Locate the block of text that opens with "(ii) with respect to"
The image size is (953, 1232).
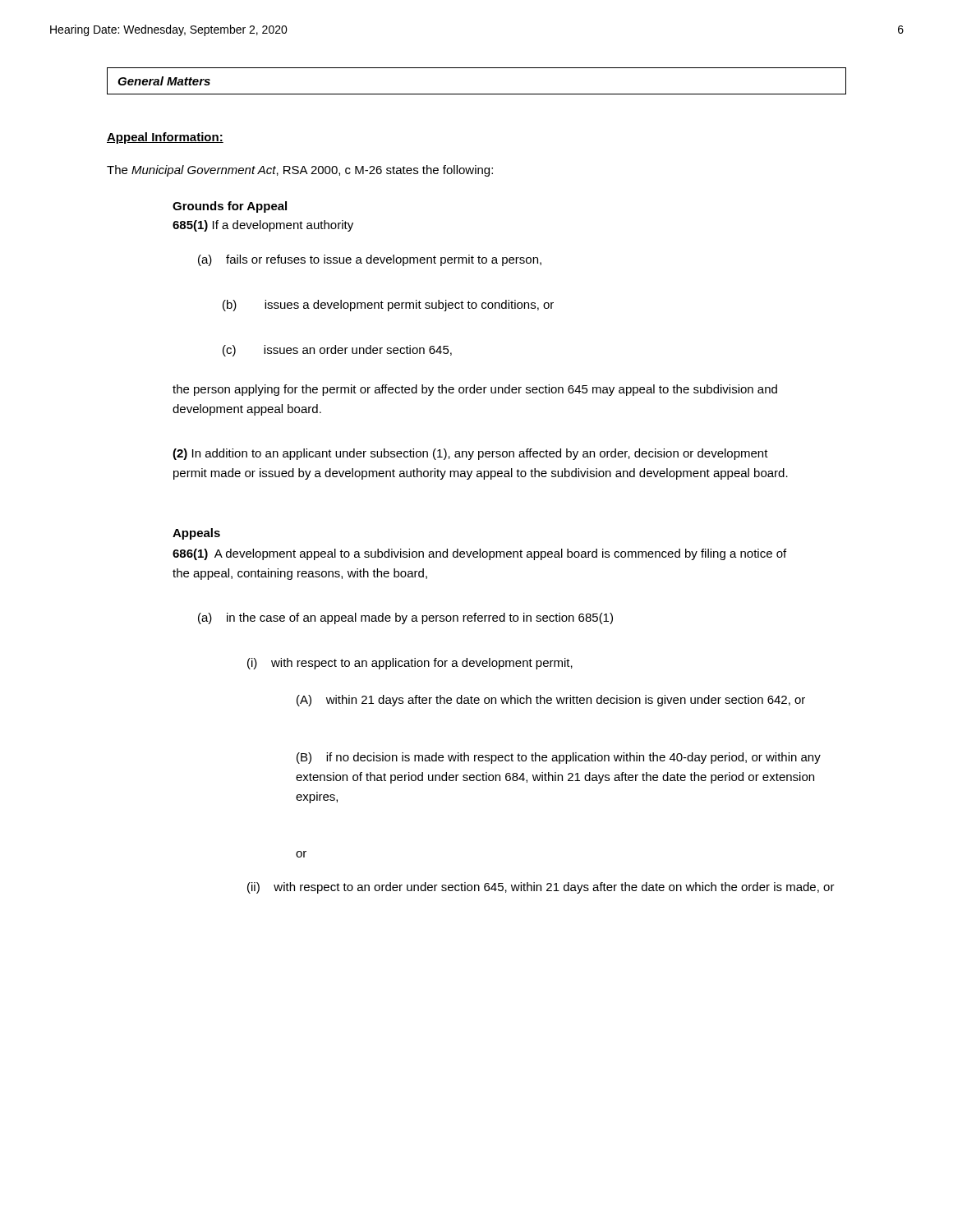point(540,887)
